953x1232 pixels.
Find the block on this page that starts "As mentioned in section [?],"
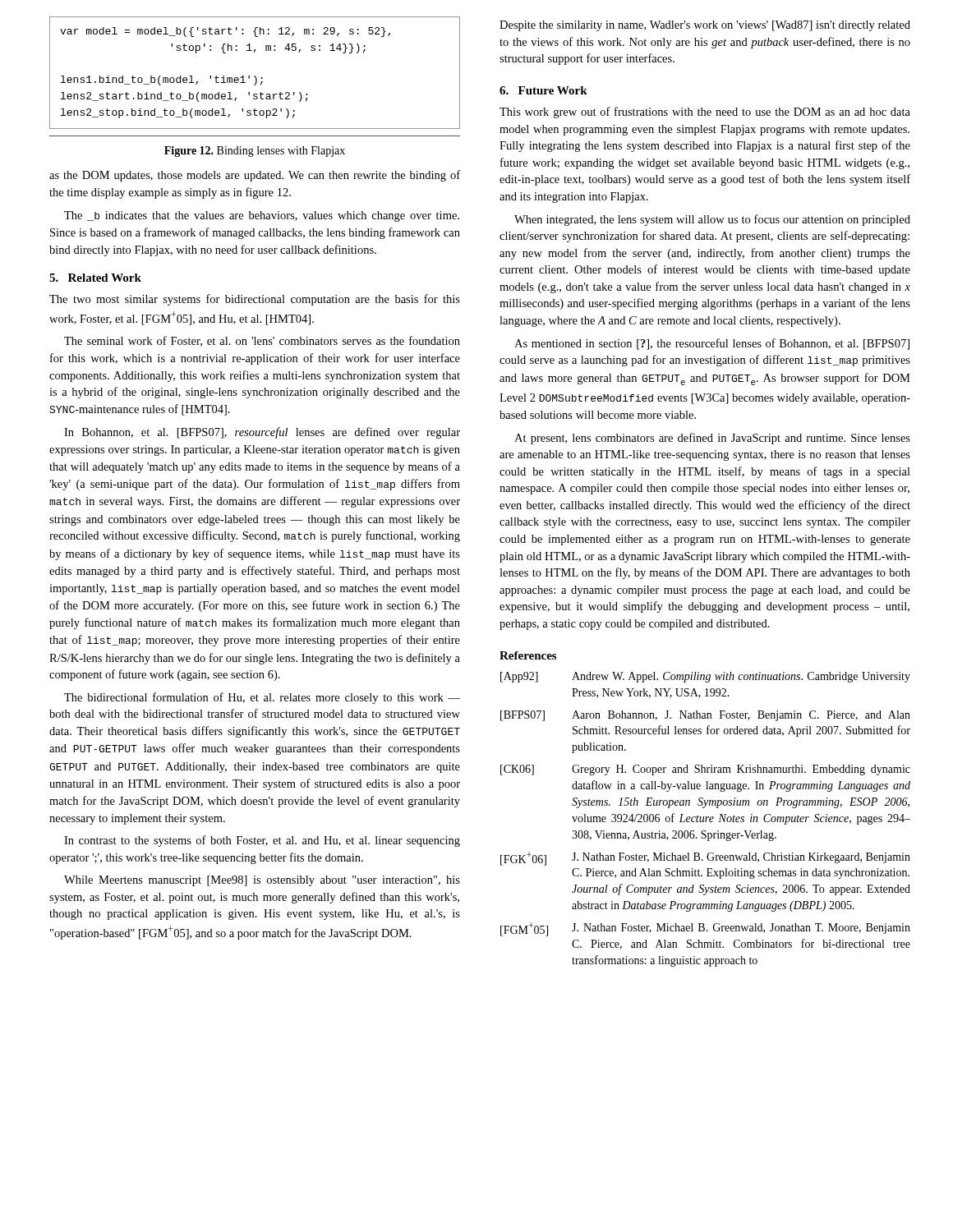[x=705, y=379]
